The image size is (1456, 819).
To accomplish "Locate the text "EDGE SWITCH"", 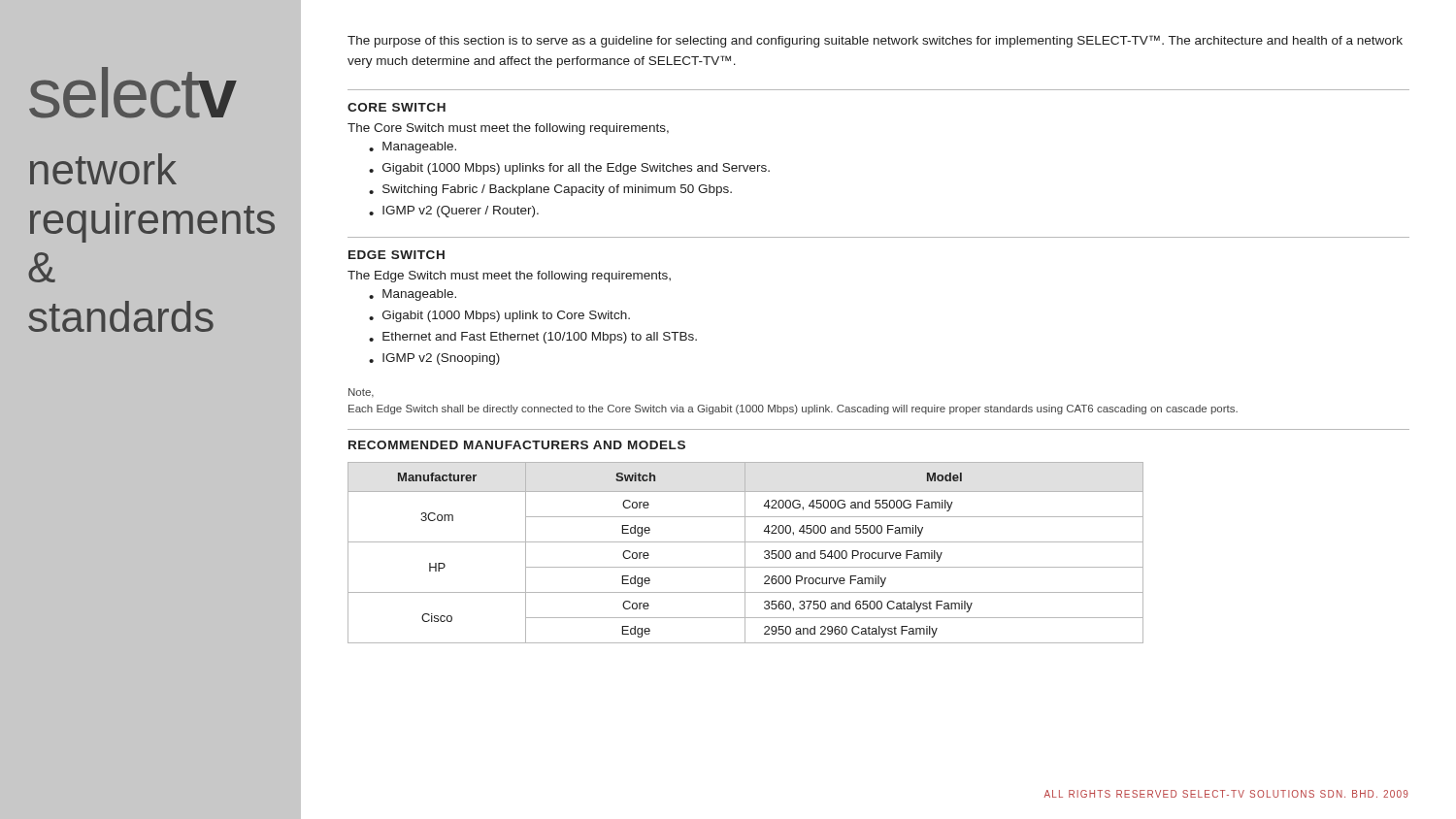I will coord(397,255).
